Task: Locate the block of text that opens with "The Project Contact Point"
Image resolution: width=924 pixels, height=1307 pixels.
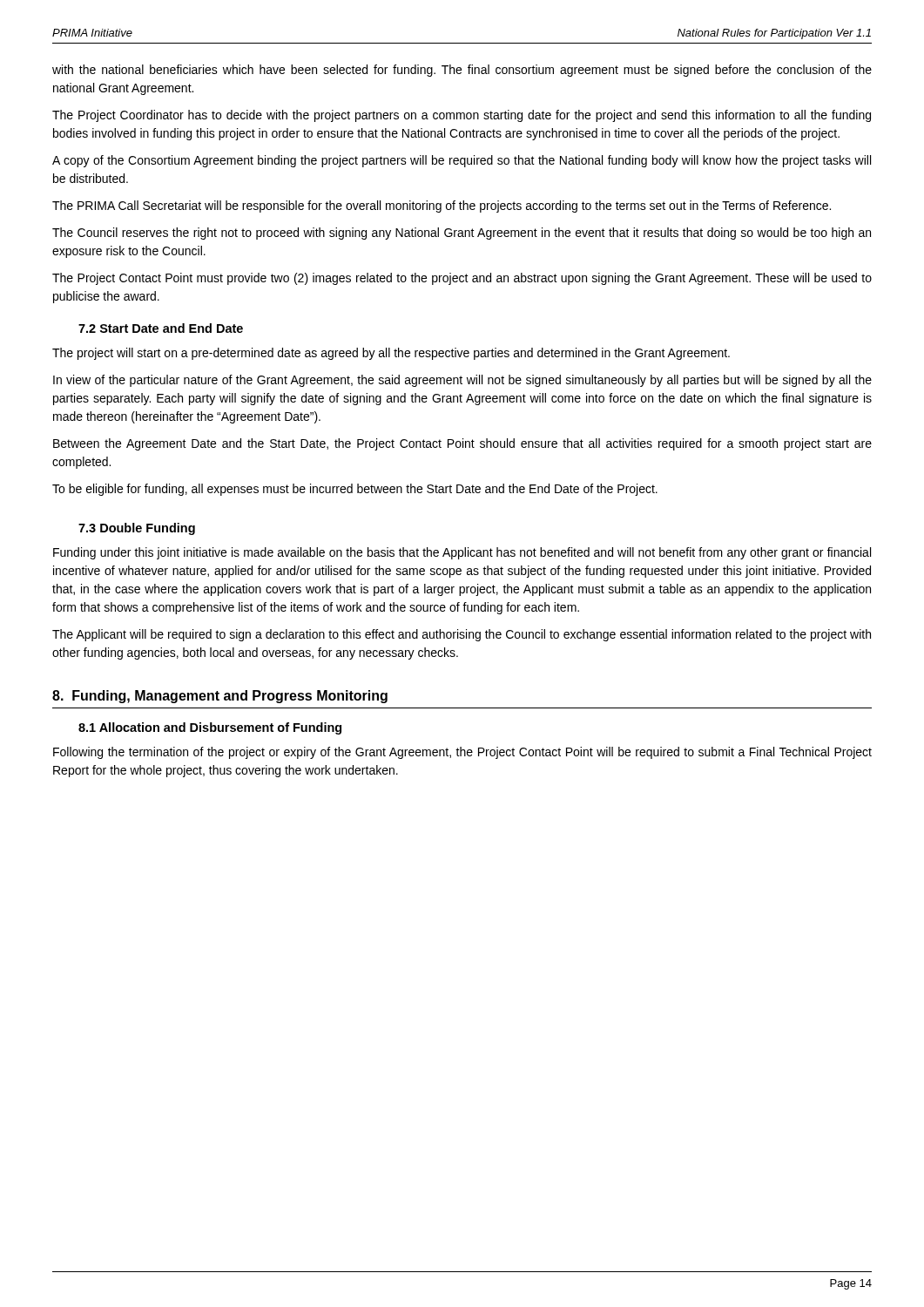Action: (x=462, y=287)
